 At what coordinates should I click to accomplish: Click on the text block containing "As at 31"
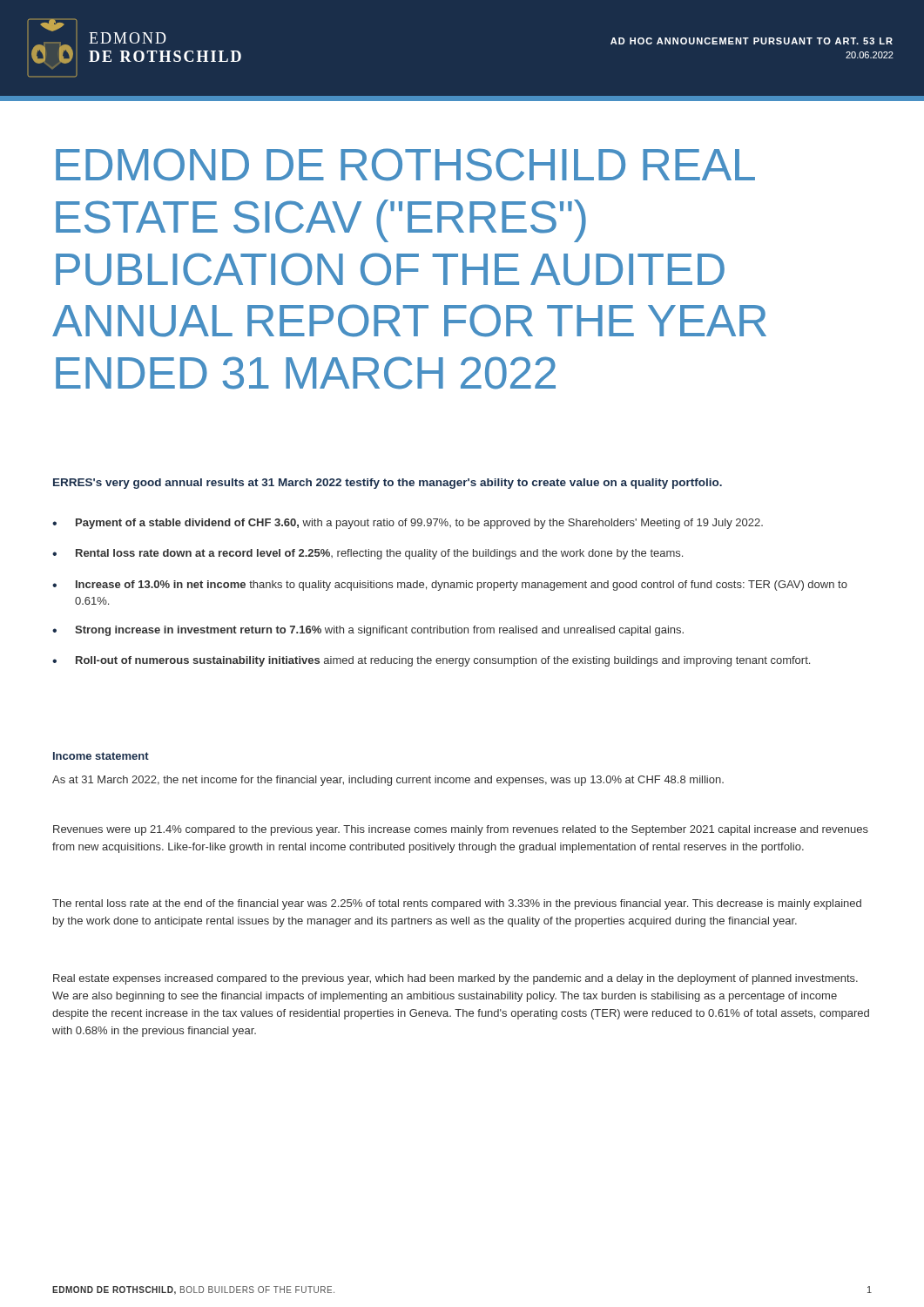click(x=388, y=779)
